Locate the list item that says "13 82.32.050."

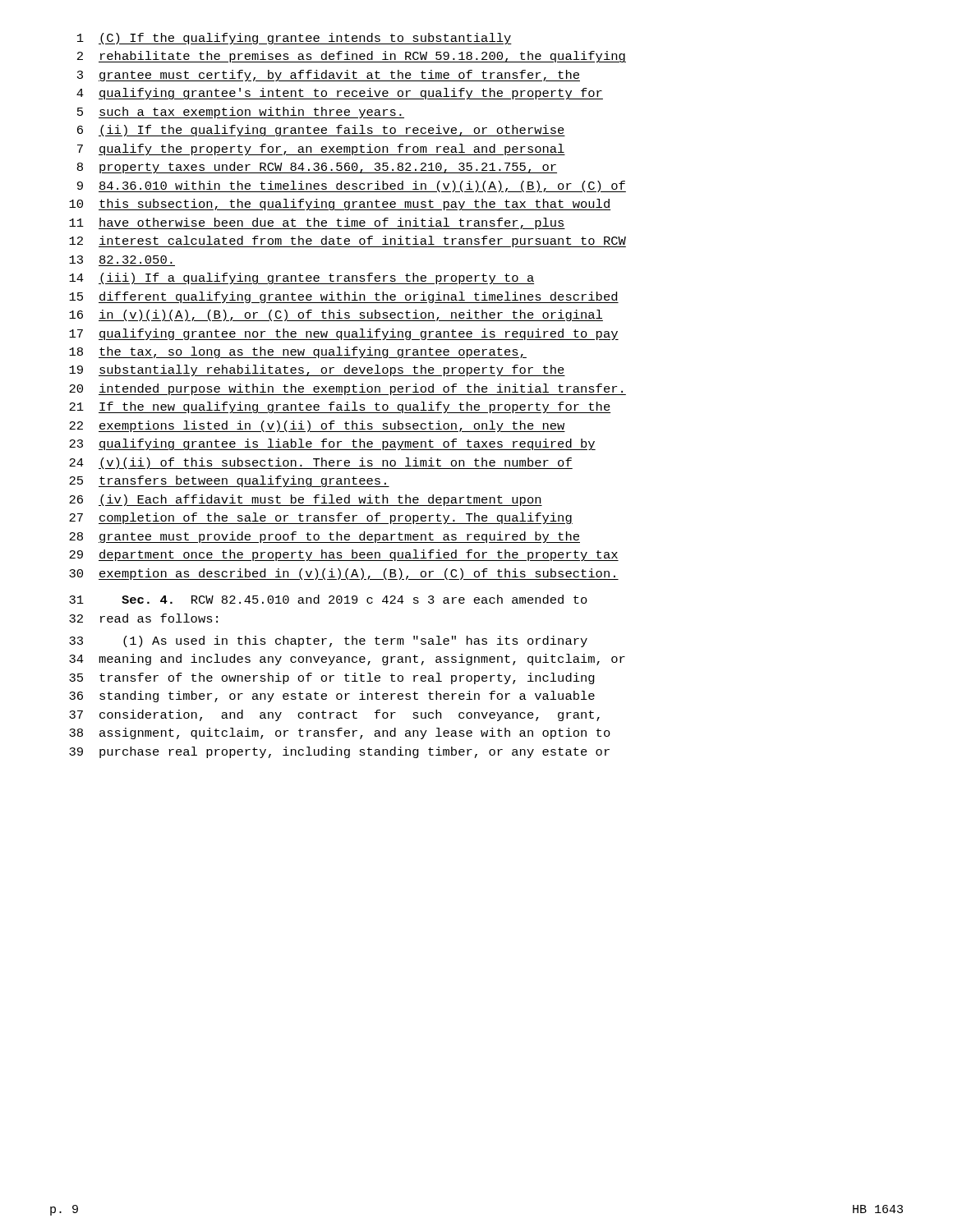click(112, 260)
